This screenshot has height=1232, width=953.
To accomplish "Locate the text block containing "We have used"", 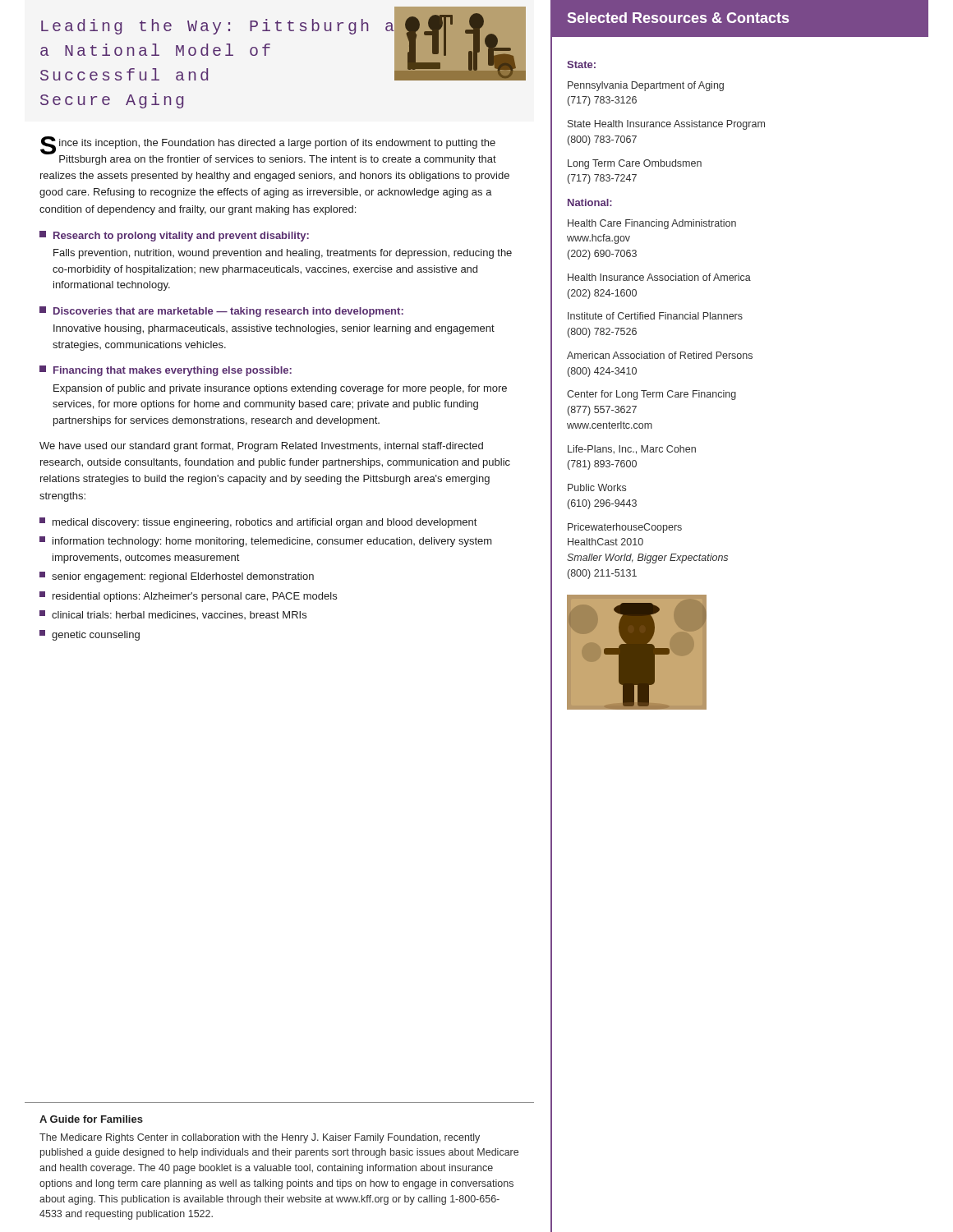I will 275,471.
